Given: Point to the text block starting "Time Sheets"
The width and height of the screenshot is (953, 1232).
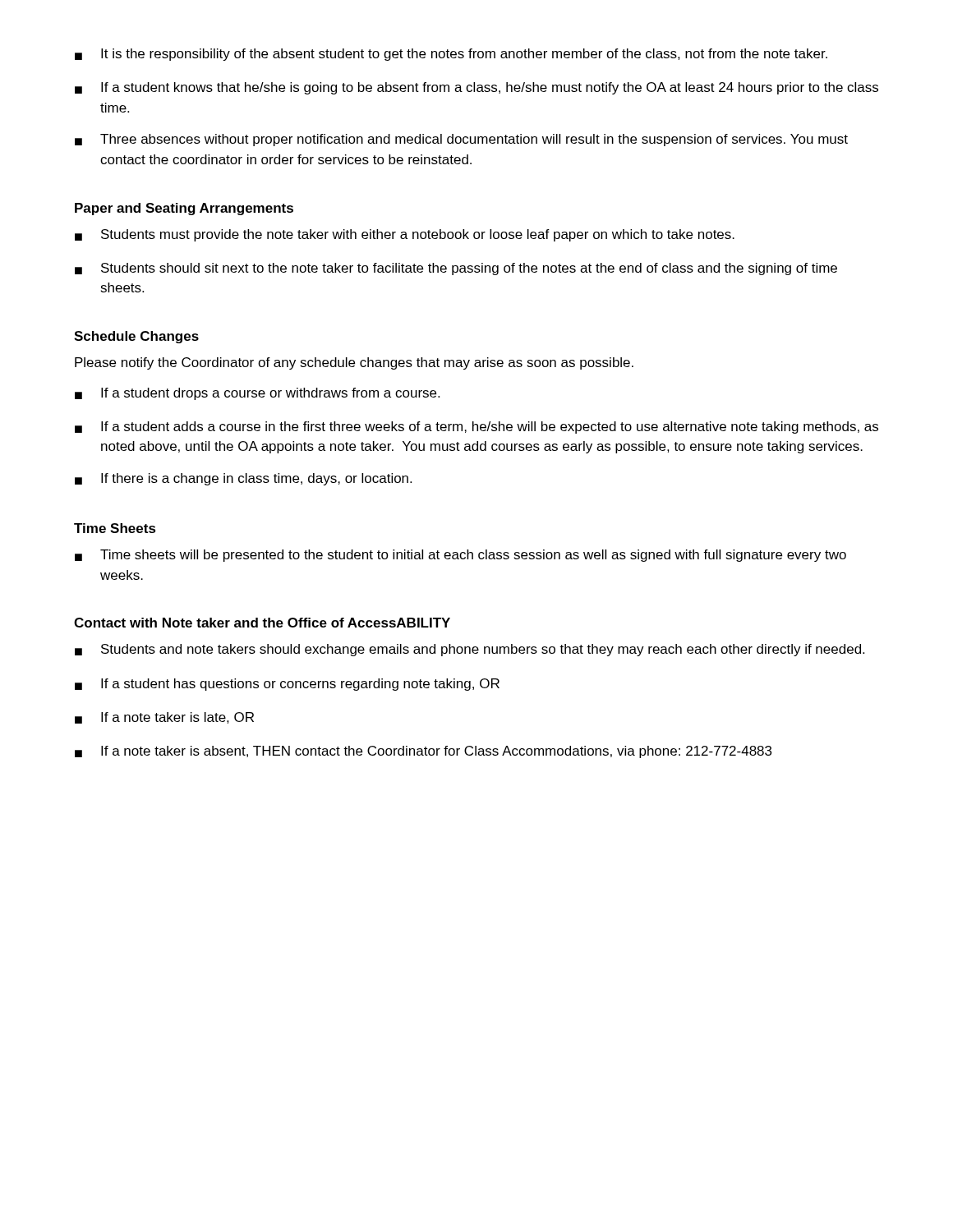Looking at the screenshot, I should click(115, 529).
